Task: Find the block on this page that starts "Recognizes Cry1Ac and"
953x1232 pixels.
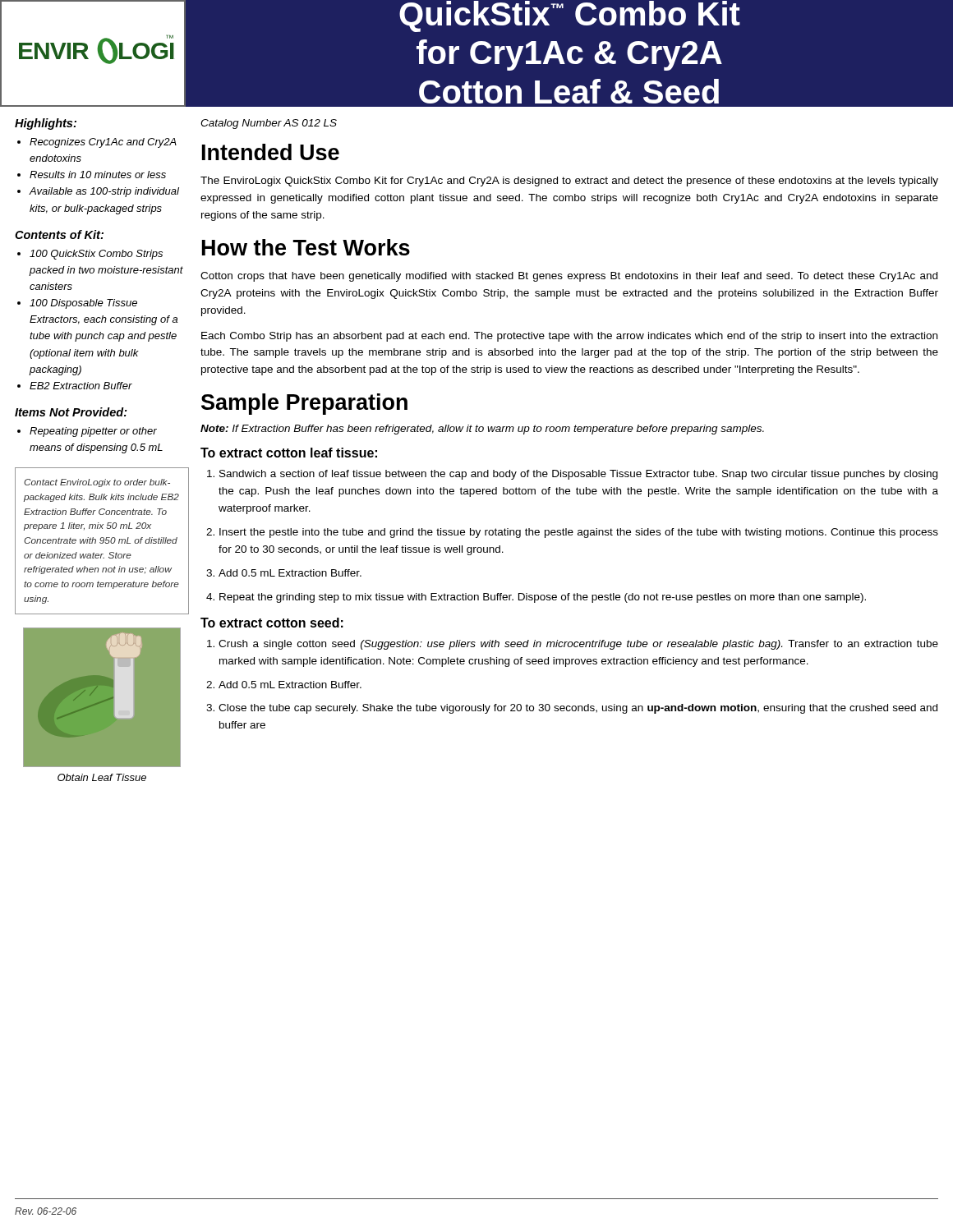Action: (x=103, y=150)
